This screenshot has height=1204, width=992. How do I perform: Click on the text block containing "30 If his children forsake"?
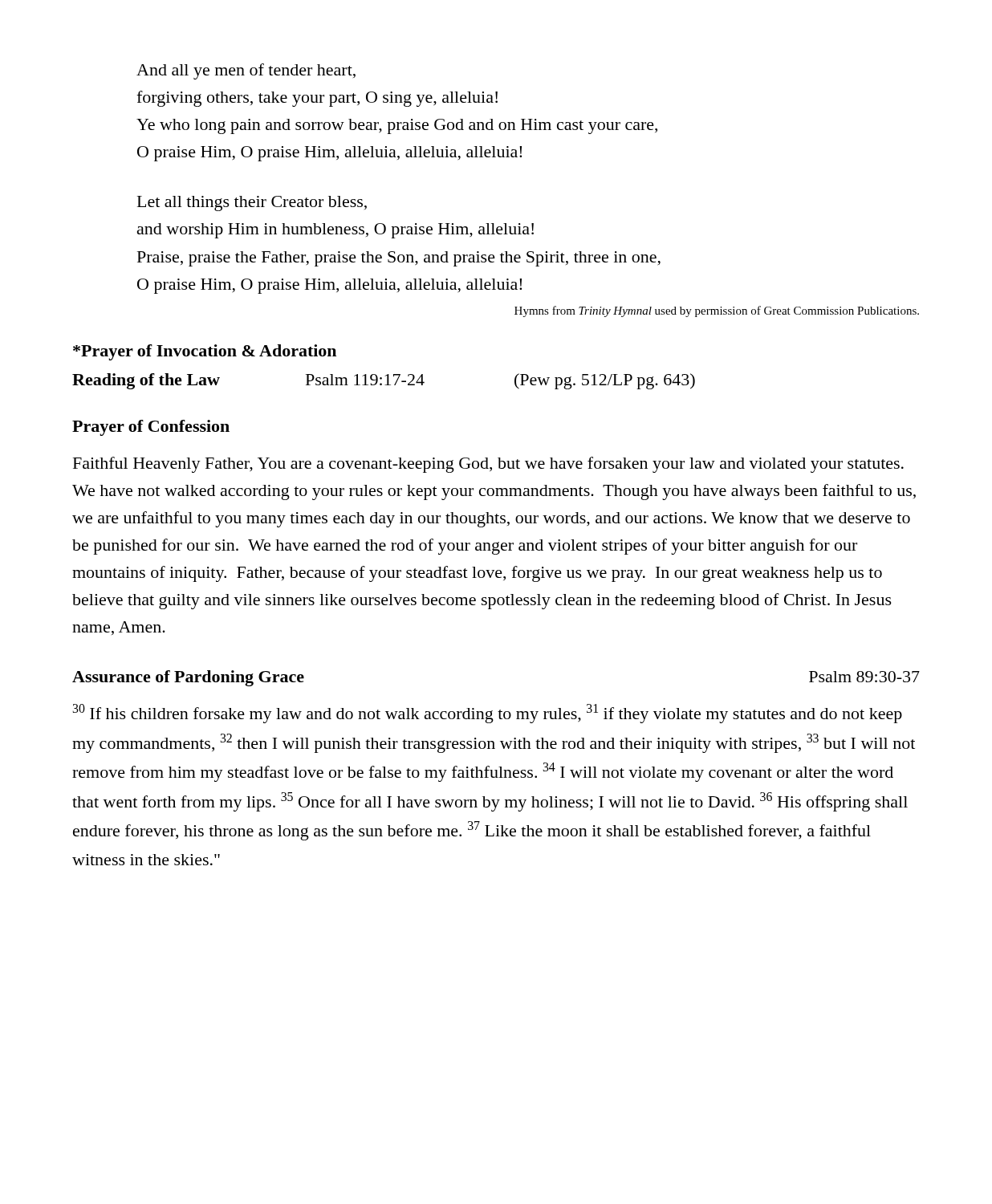click(x=496, y=786)
